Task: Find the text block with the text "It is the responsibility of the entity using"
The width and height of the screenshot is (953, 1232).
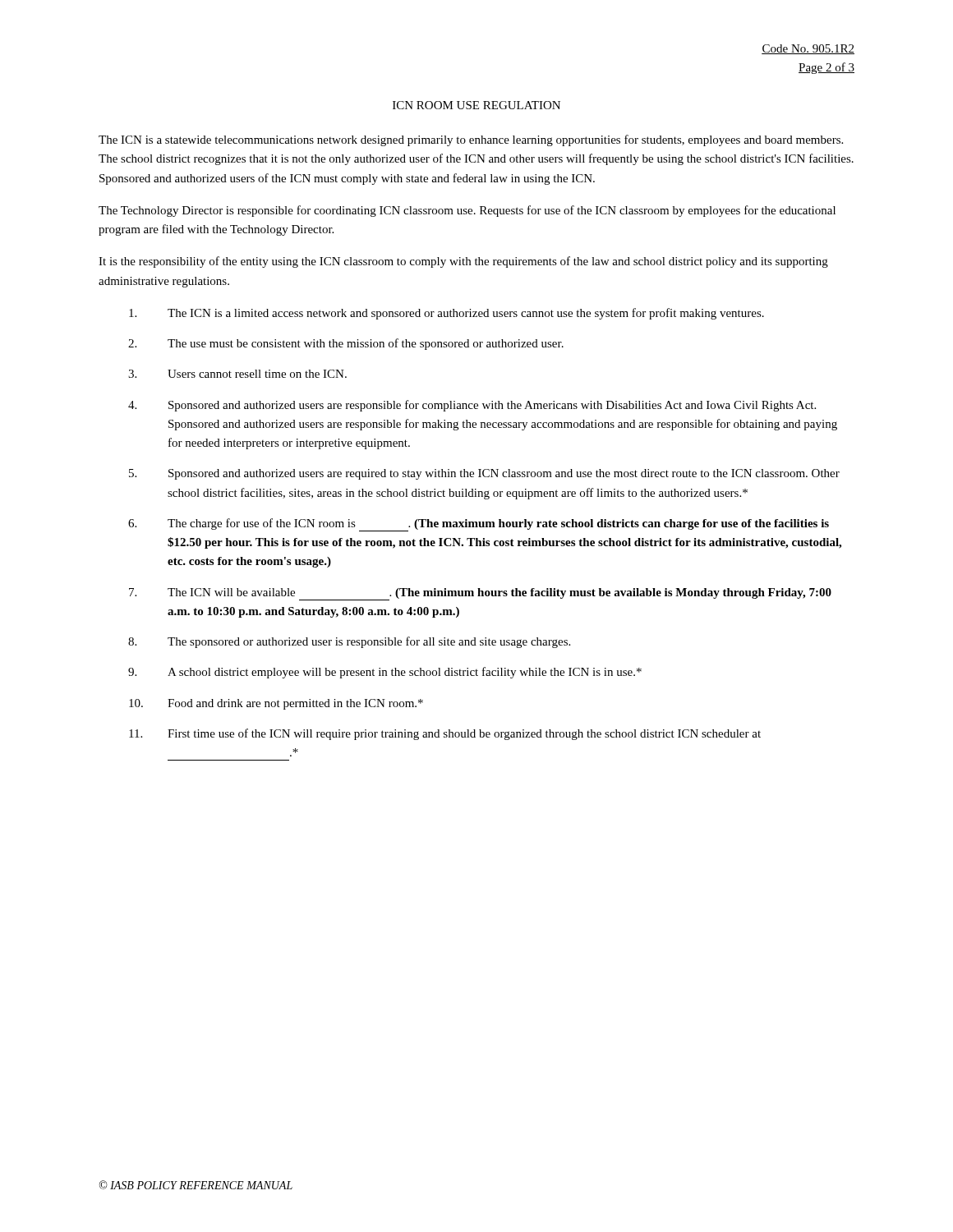Action: pos(463,271)
